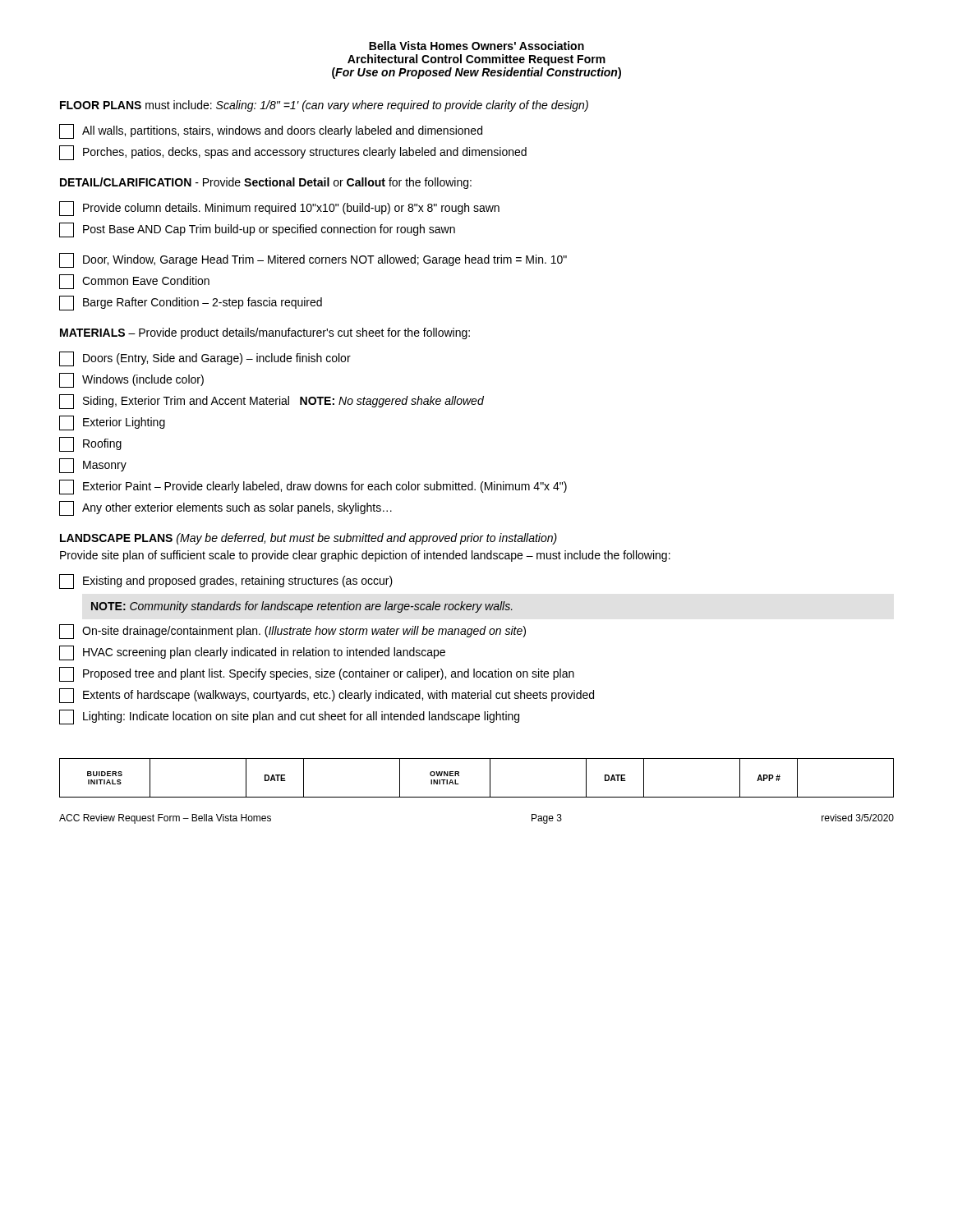Select the block starting "Proposed tree and plant list. Specify species, size"
Image resolution: width=953 pixels, height=1232 pixels.
[317, 674]
